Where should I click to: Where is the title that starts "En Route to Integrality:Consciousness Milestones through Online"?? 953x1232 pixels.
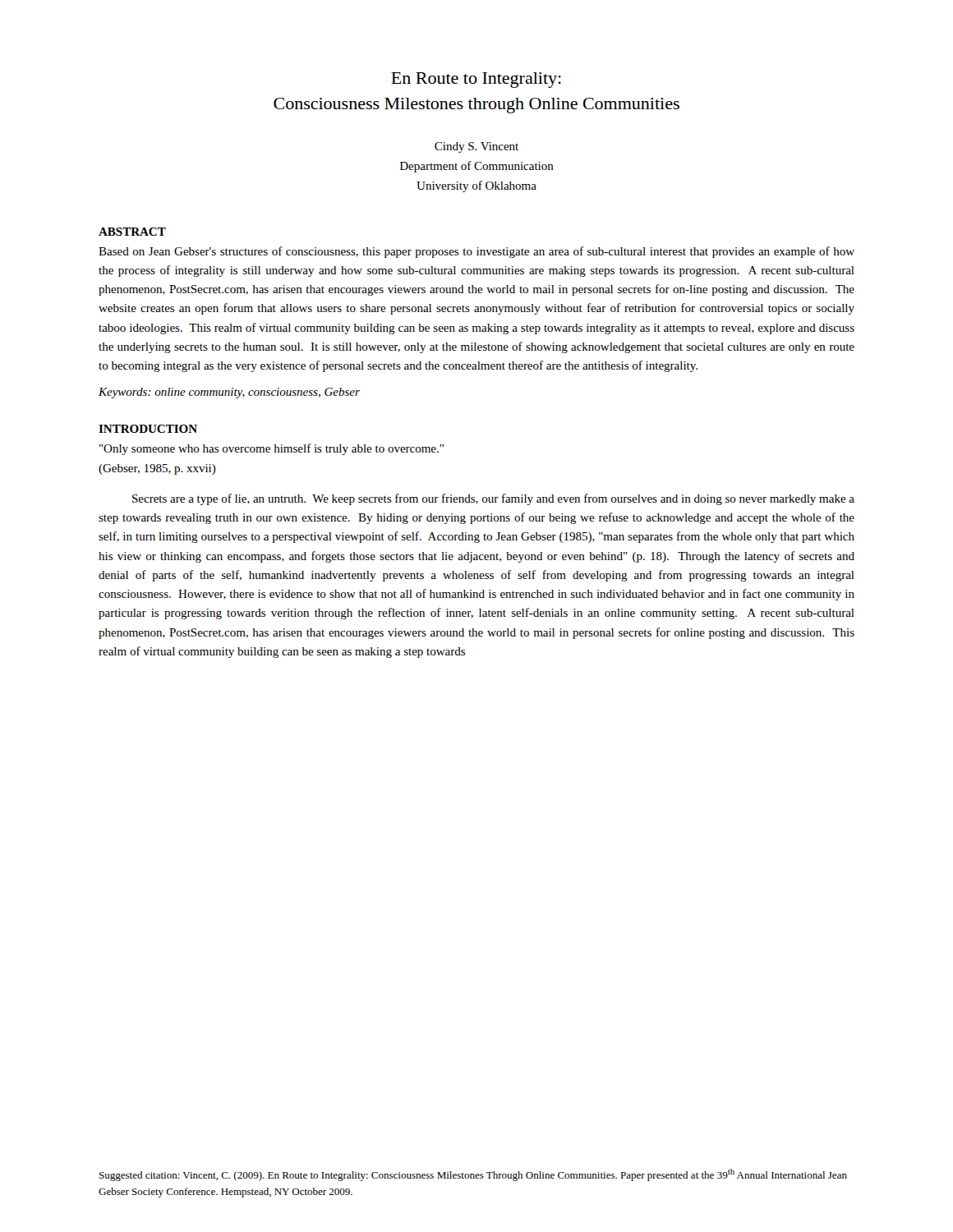[x=476, y=91]
